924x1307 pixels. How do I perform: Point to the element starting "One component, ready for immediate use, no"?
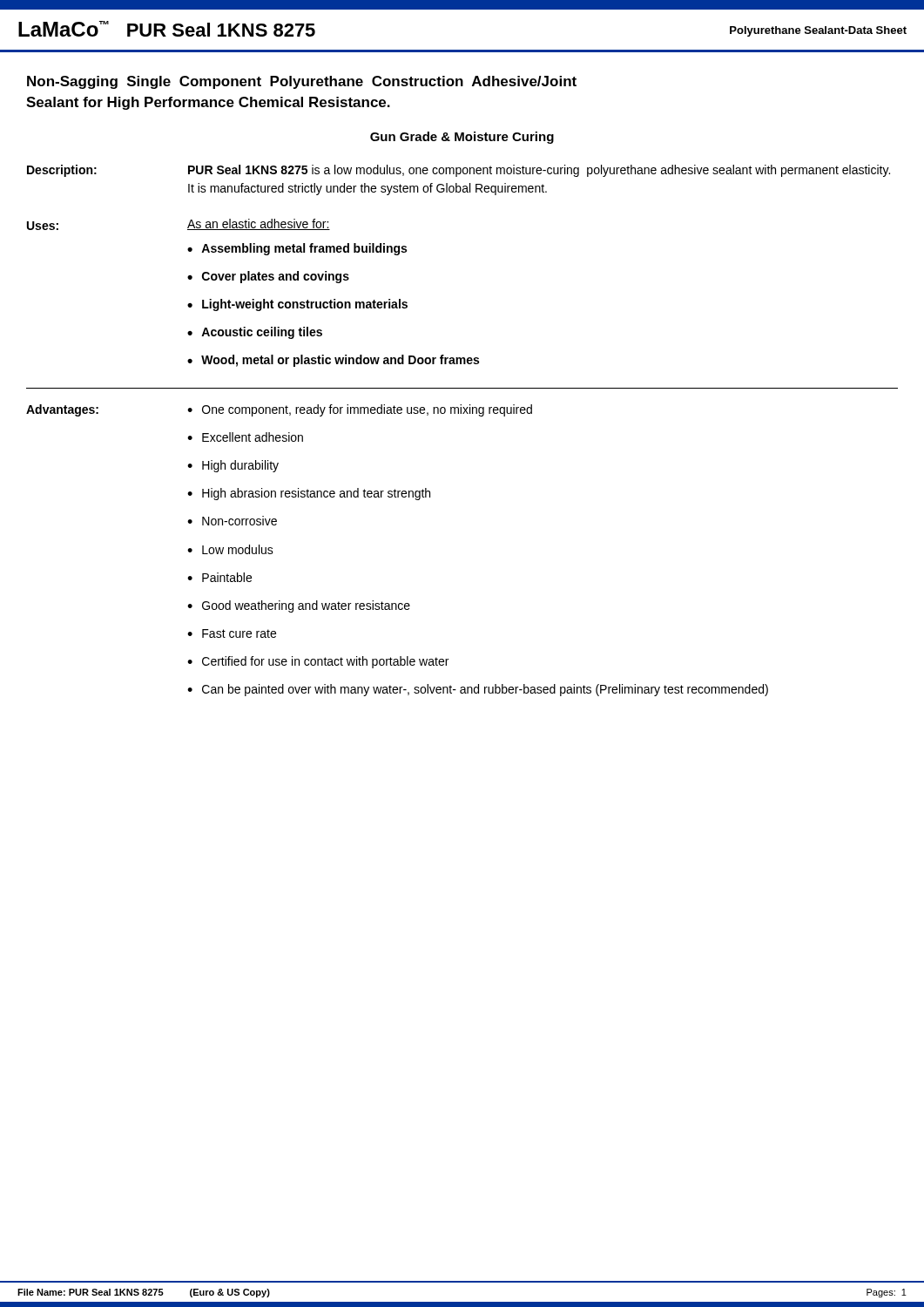pos(367,410)
